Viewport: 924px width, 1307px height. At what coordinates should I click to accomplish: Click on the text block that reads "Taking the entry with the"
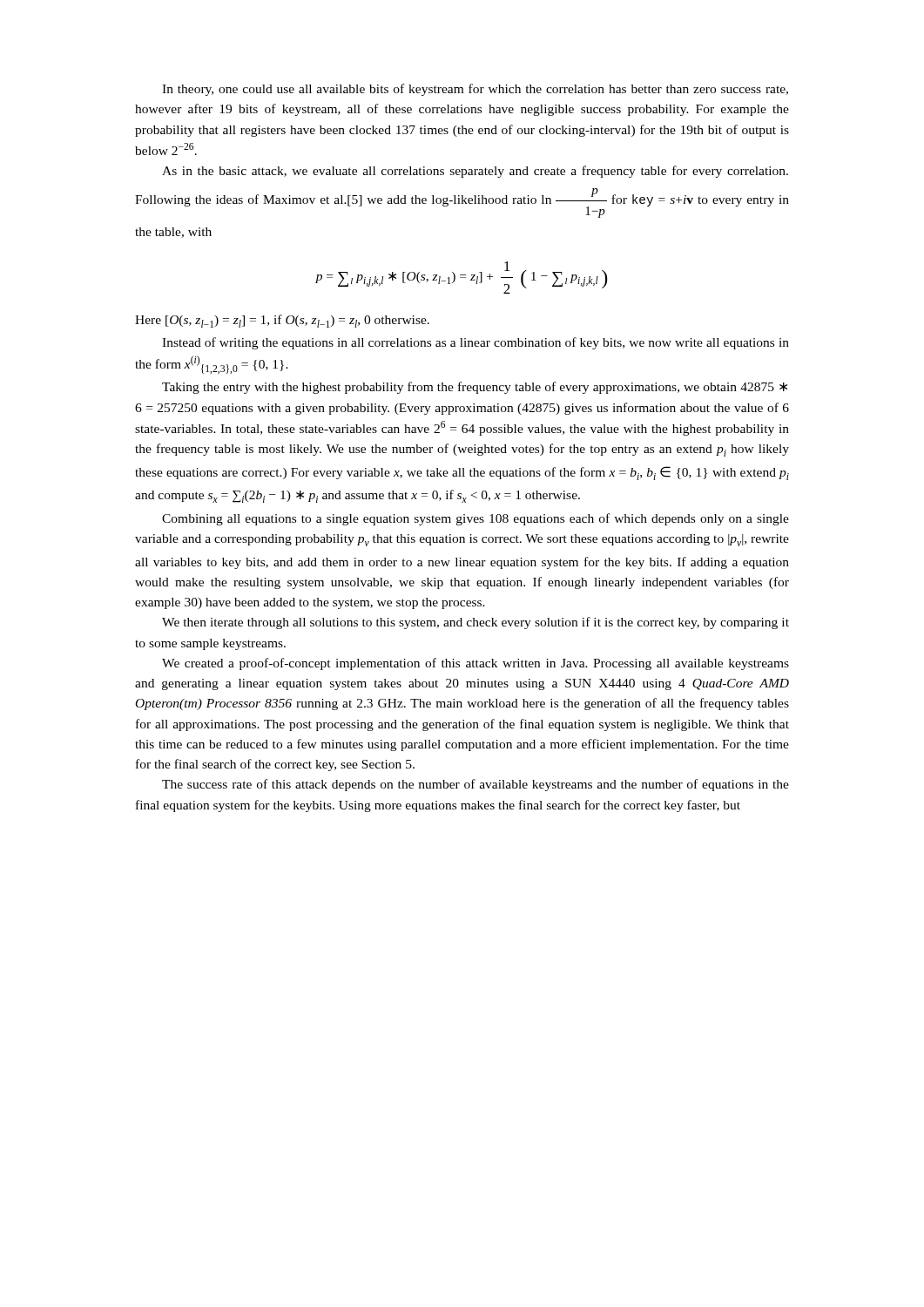tap(462, 442)
